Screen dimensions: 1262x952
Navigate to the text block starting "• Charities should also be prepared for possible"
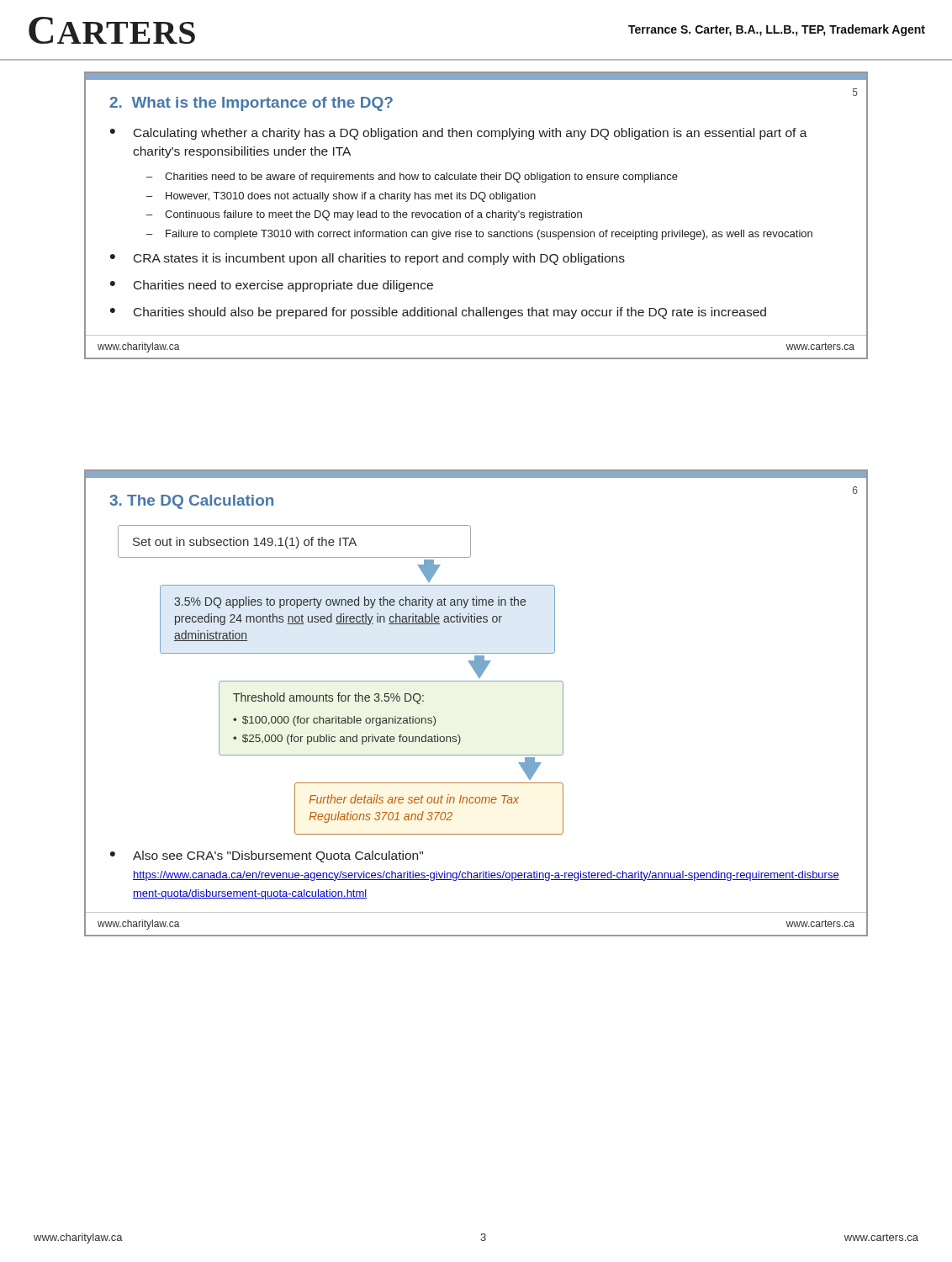tap(438, 312)
